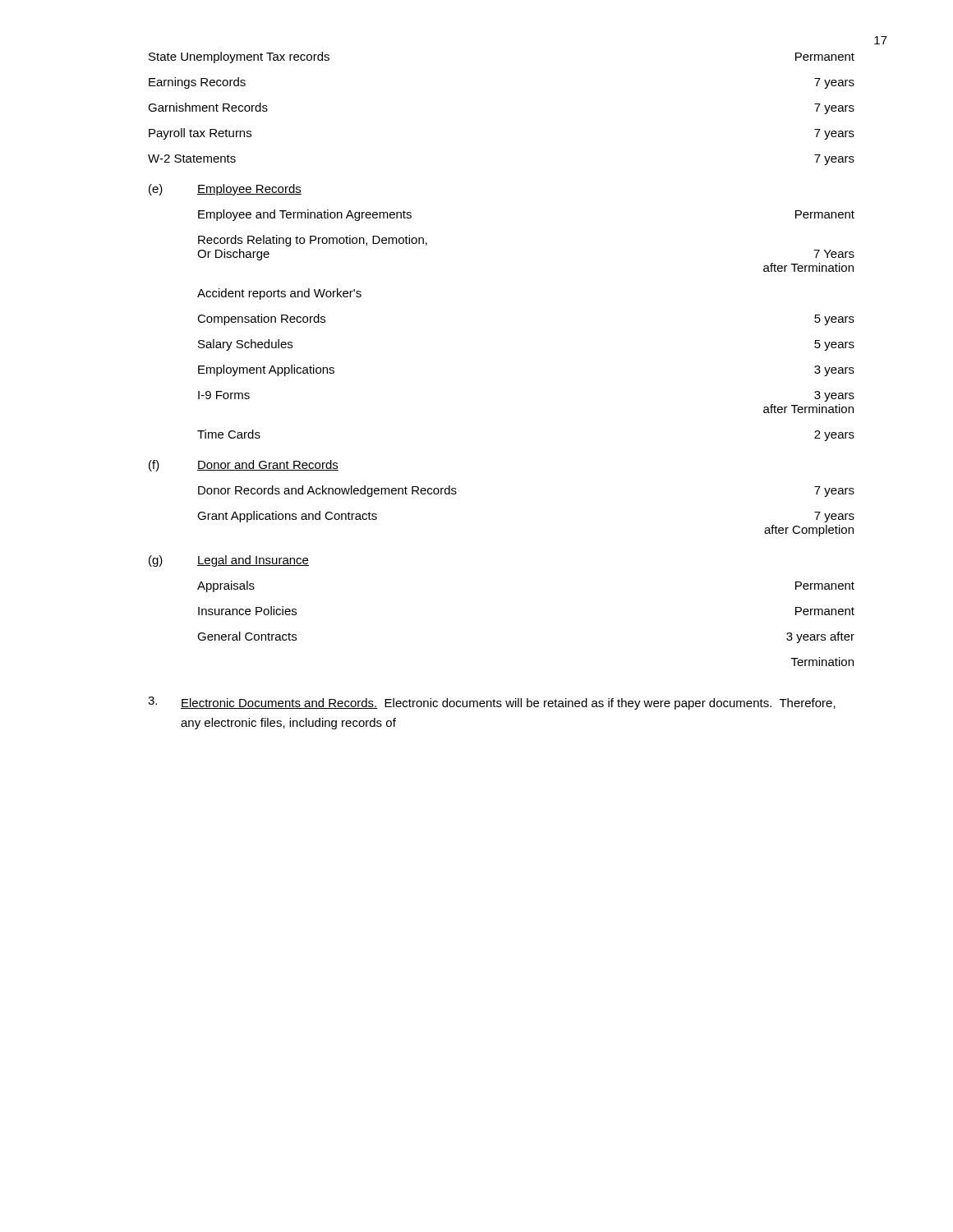Click on the text starting "Appraisals Permanent"
The height and width of the screenshot is (1232, 953).
click(225, 586)
